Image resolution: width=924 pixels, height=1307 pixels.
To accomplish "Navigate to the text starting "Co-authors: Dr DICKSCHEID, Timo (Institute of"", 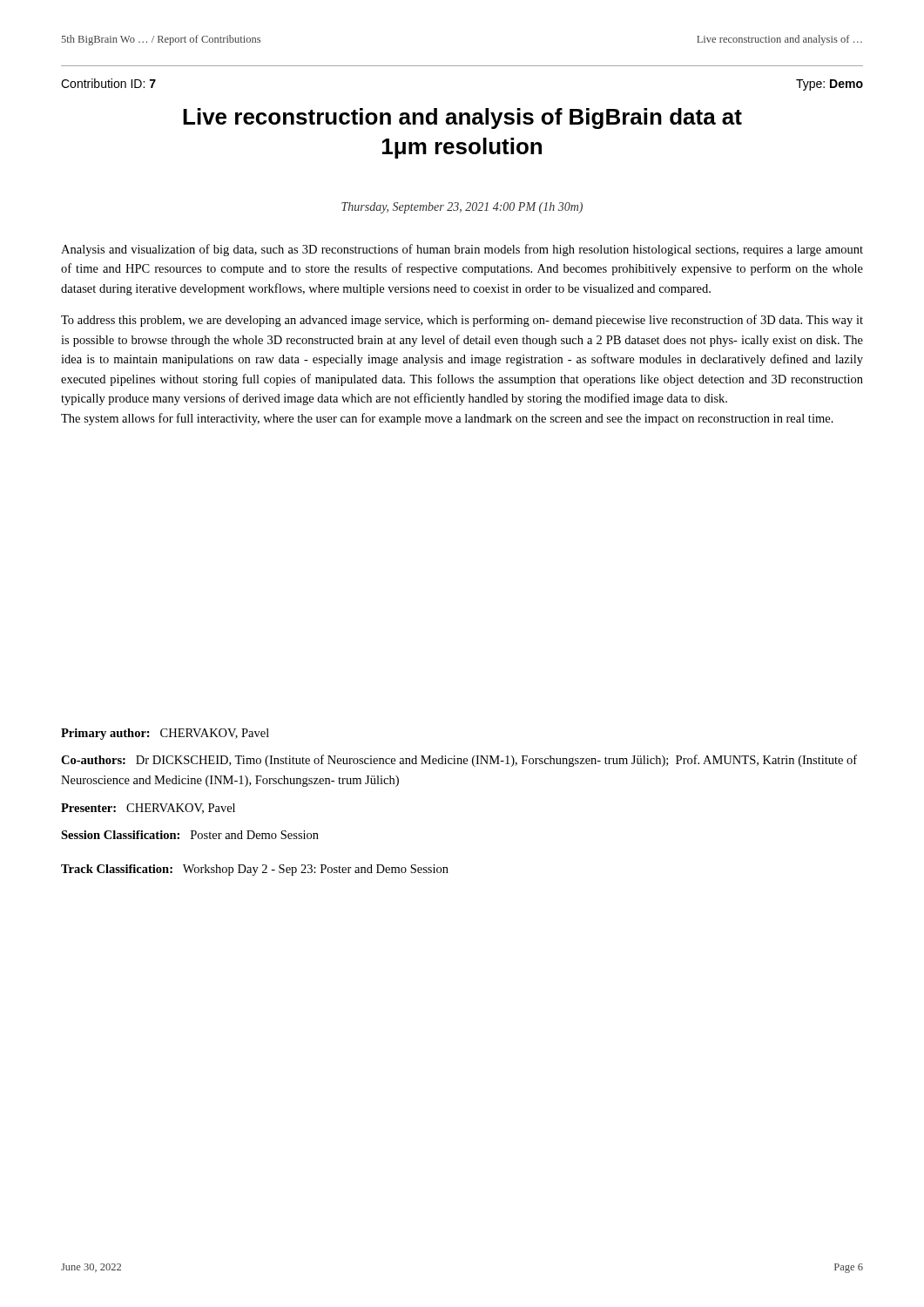I will pos(459,770).
